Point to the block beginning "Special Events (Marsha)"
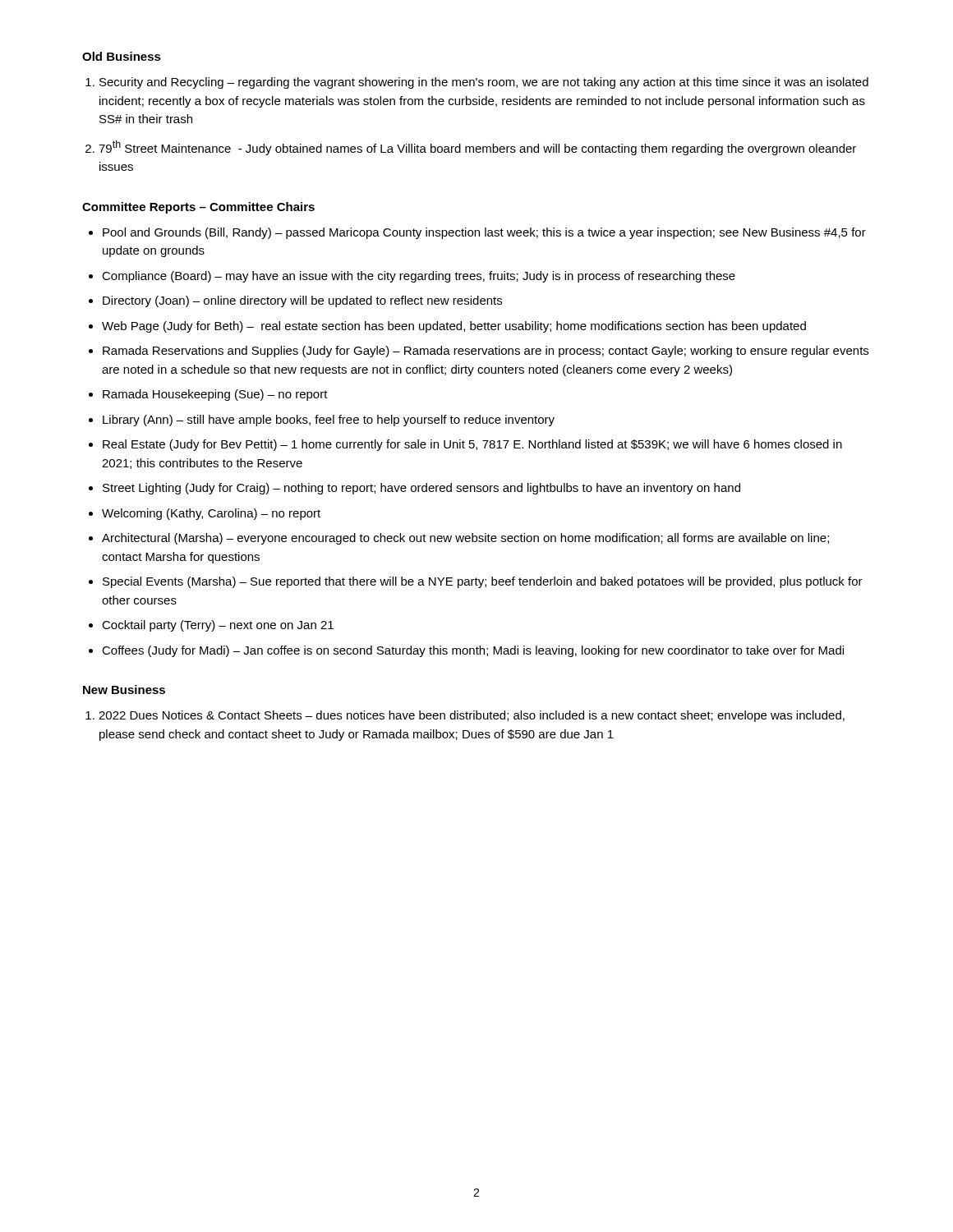This screenshot has width=953, height=1232. point(482,590)
